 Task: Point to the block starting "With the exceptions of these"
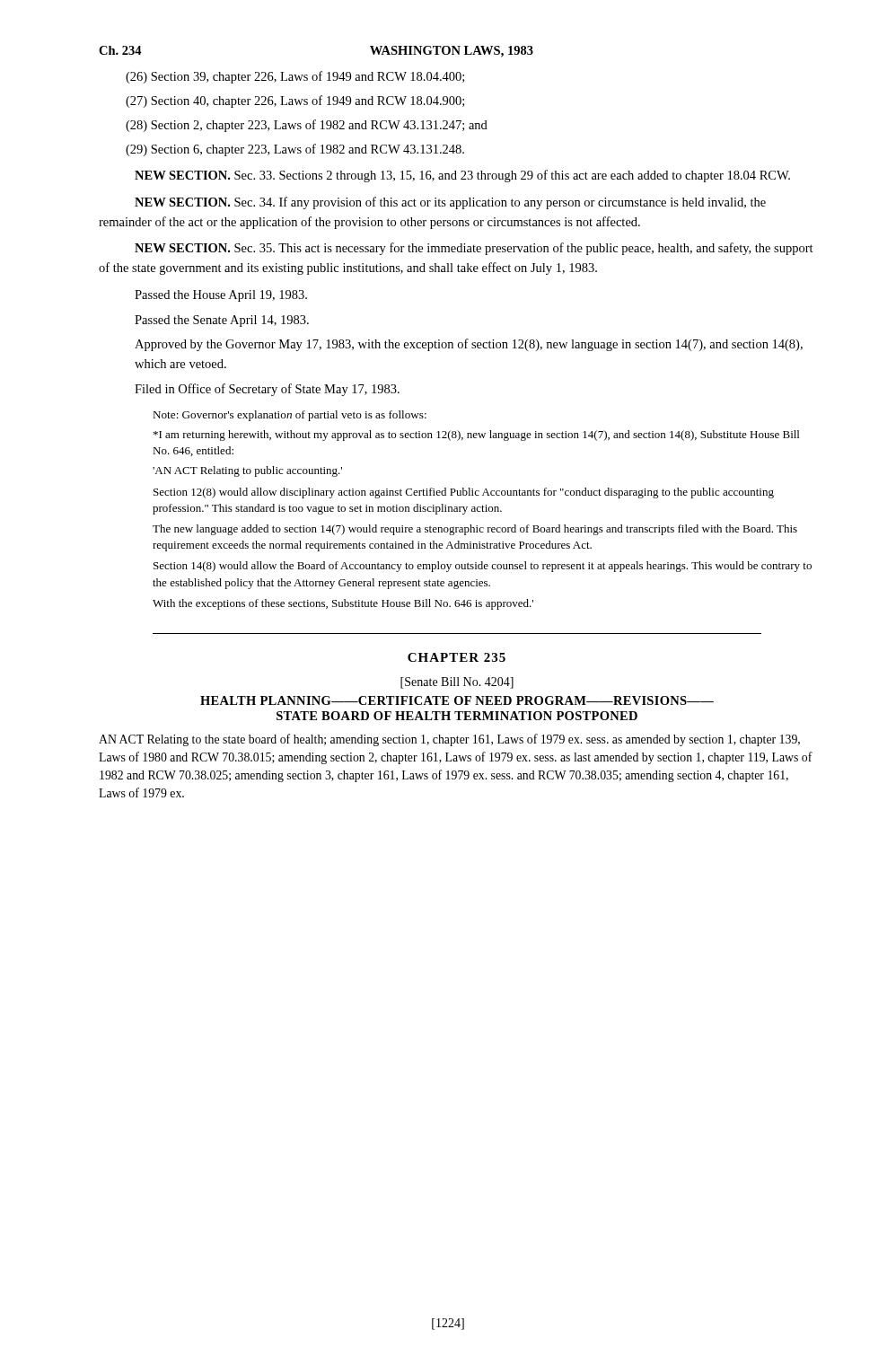(x=343, y=603)
